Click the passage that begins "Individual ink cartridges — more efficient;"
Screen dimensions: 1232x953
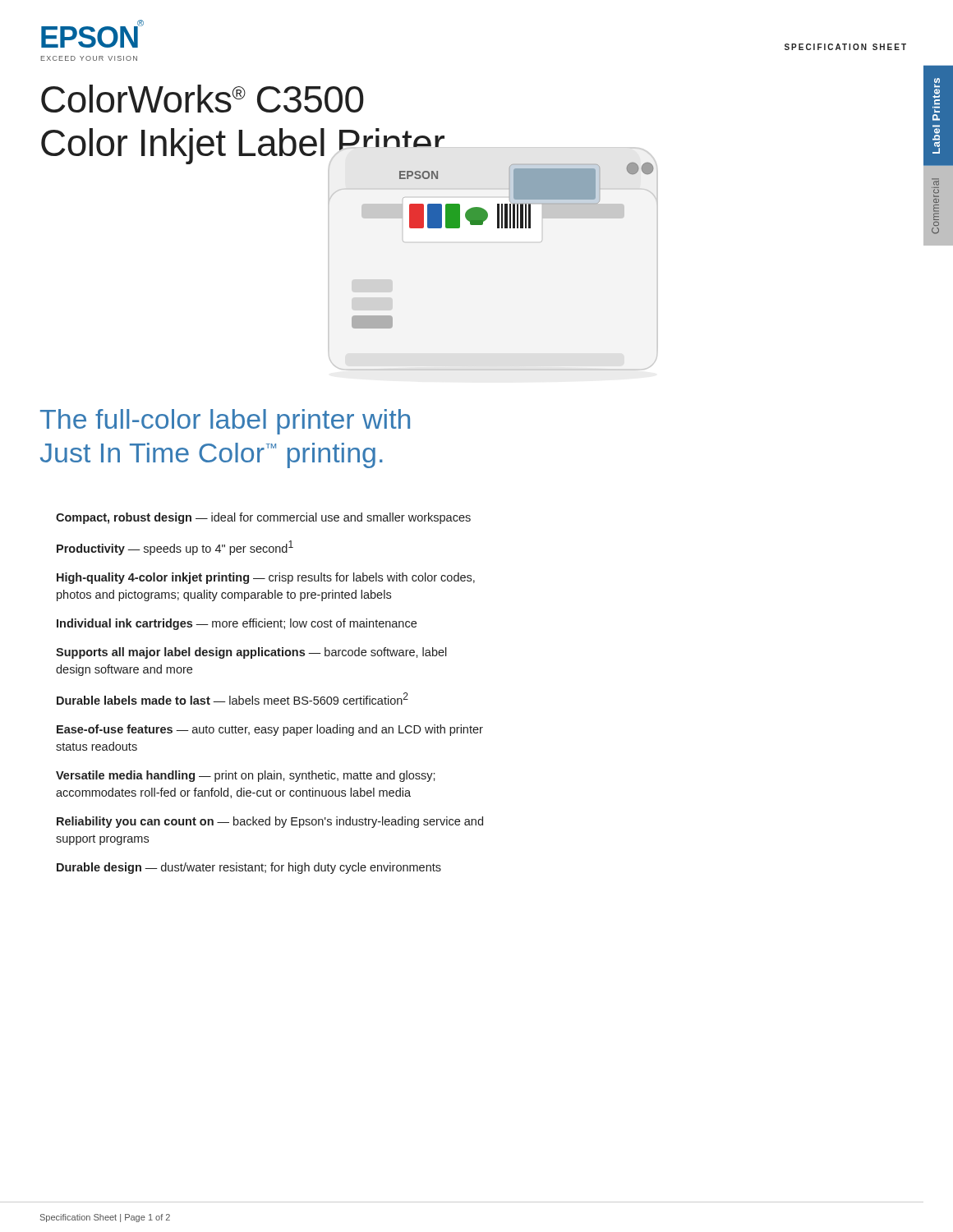(x=236, y=623)
